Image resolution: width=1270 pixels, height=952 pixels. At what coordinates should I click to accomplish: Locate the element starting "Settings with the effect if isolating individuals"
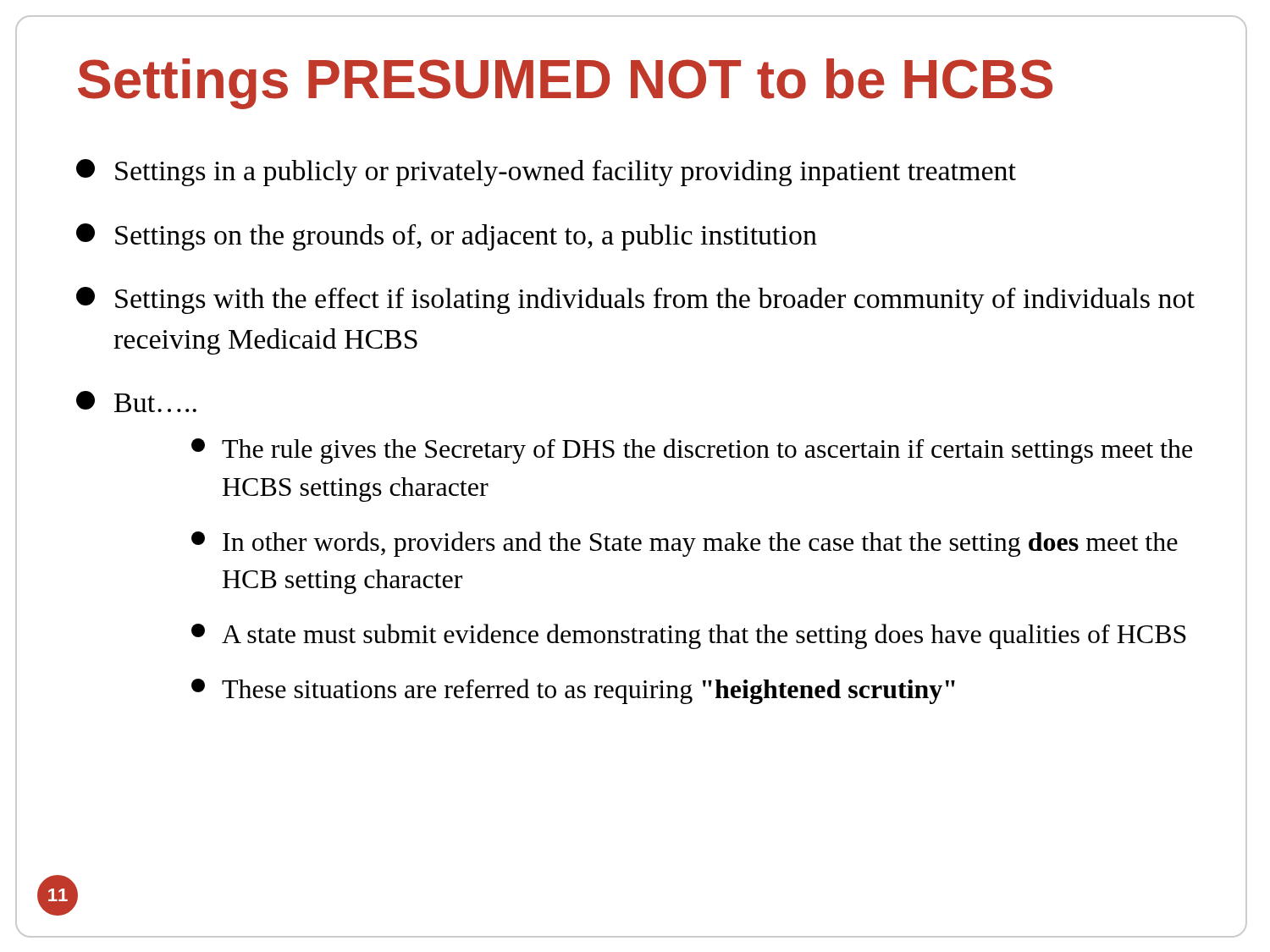coord(652,319)
